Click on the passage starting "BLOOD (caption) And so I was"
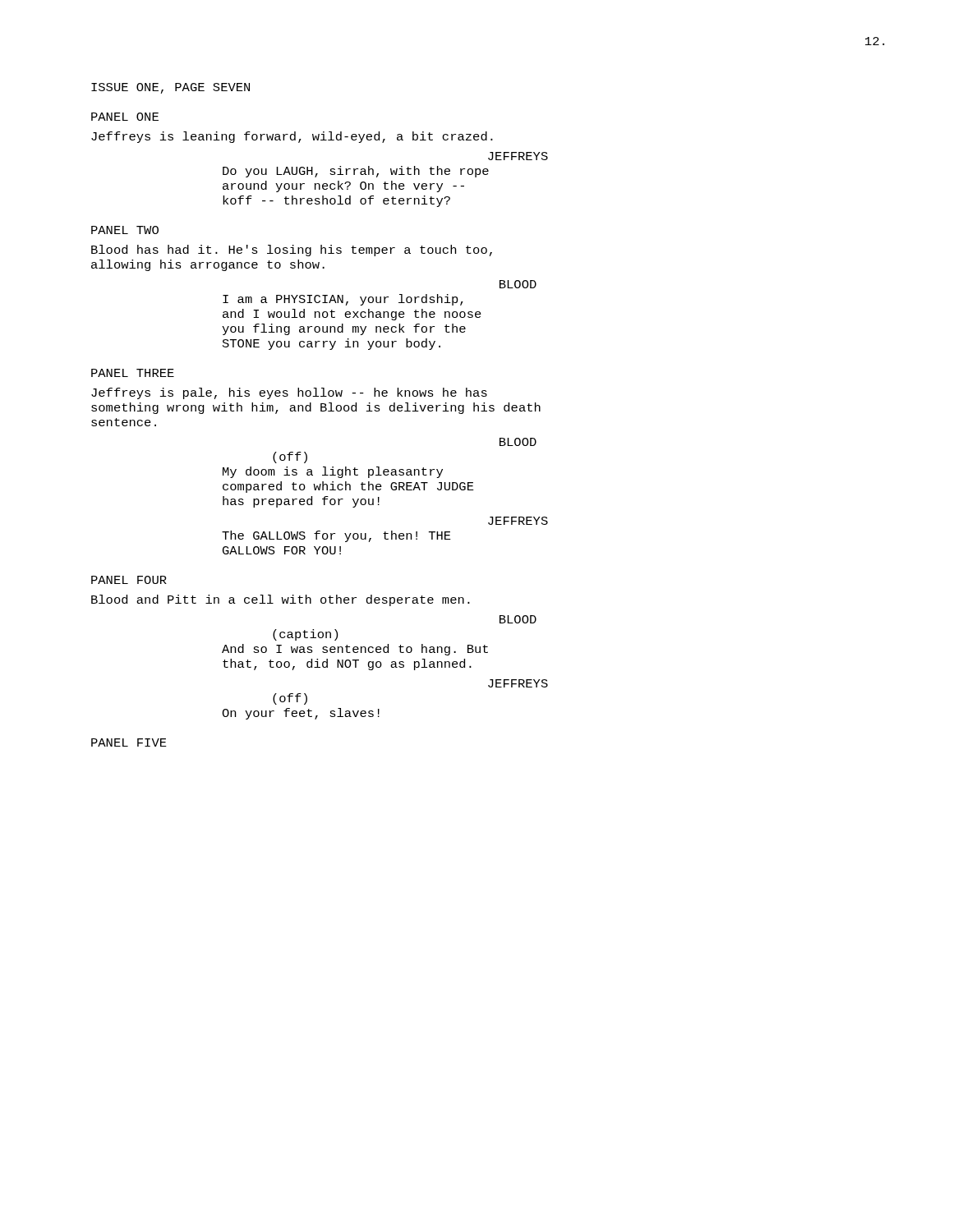Image resolution: width=953 pixels, height=1232 pixels. coord(518,619)
